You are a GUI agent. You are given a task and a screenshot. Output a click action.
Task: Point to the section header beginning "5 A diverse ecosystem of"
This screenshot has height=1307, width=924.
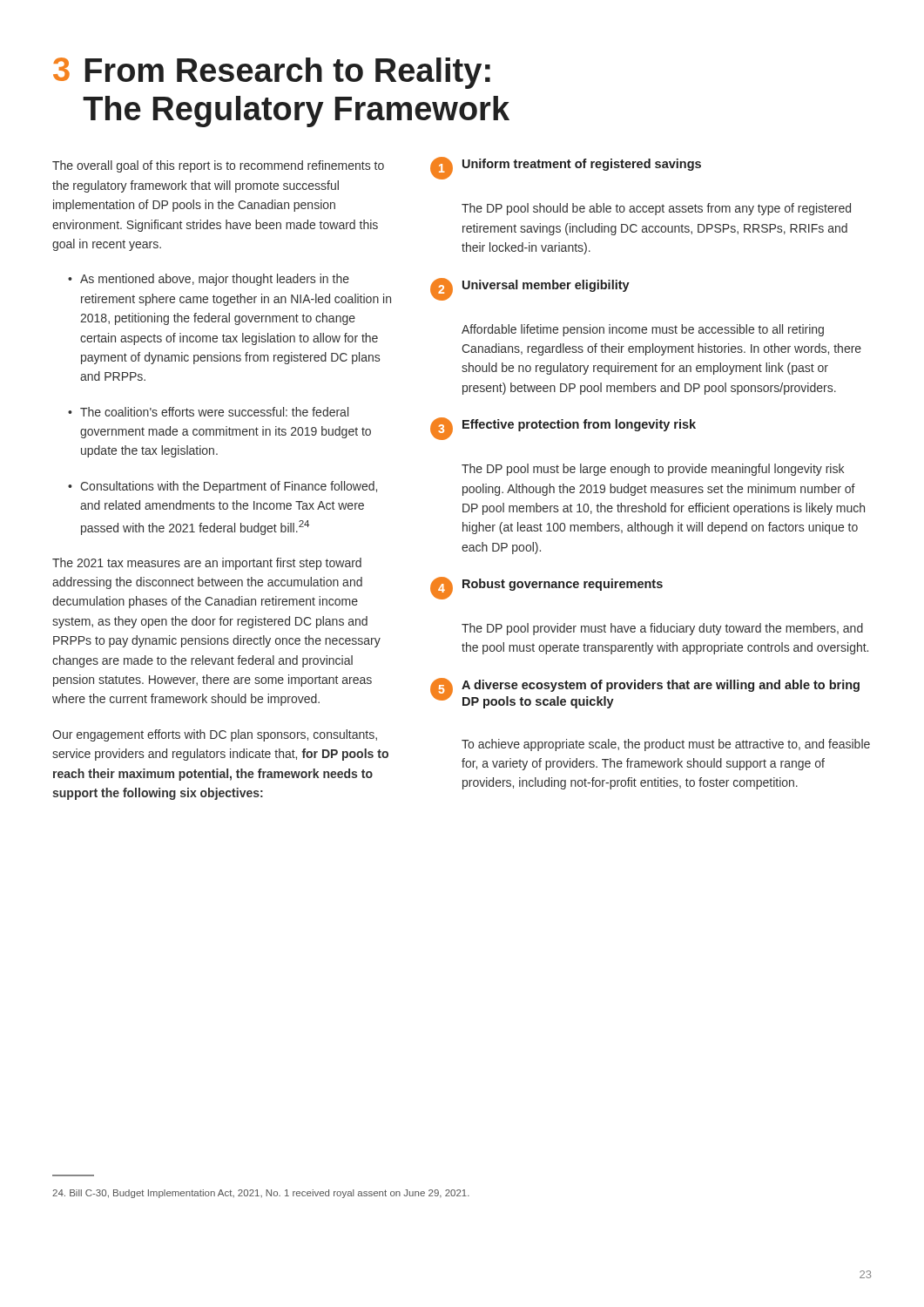tap(651, 696)
